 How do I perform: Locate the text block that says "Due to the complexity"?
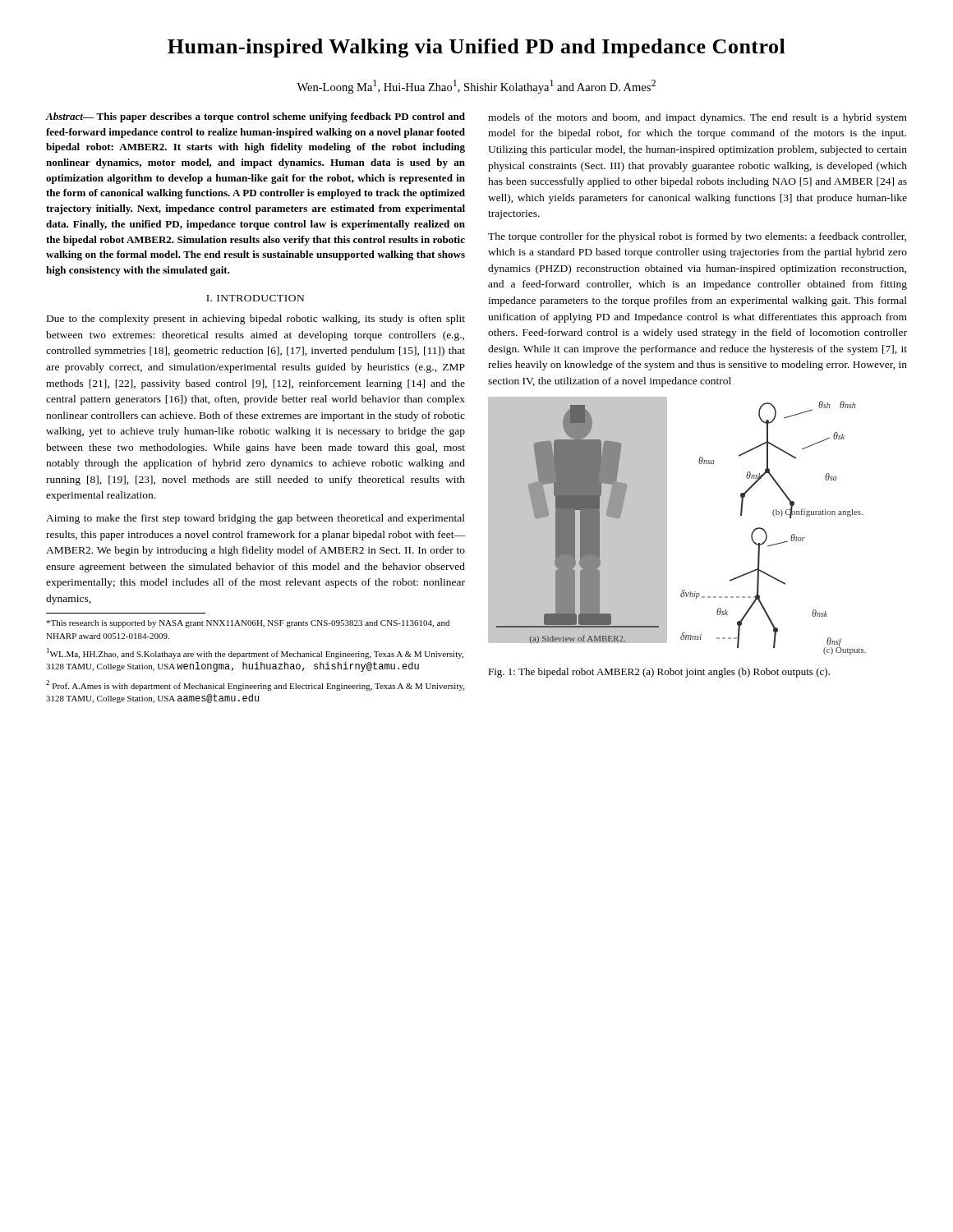coord(255,407)
